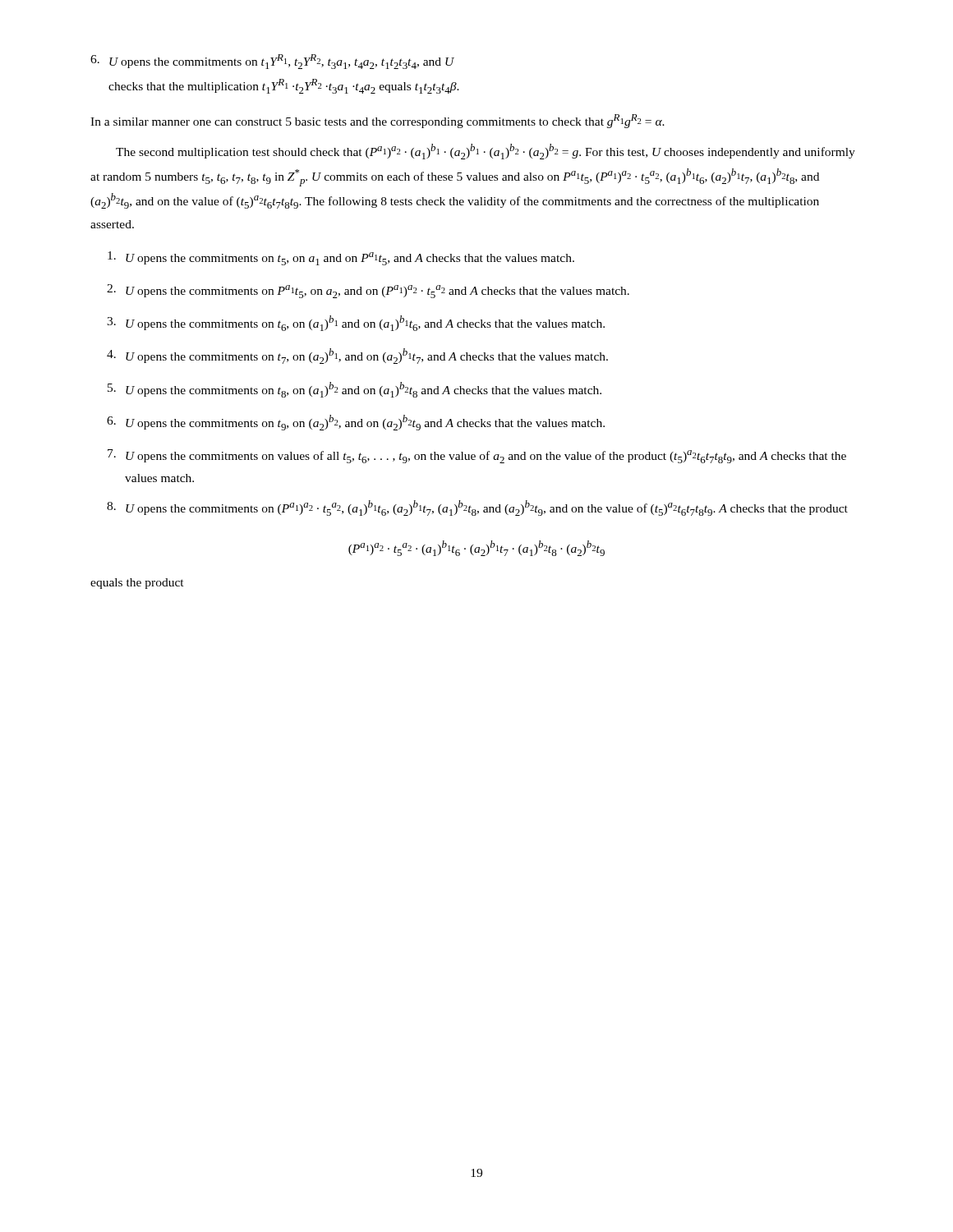Find the element starting "2. U opens the commitments on Pa1t5,"
Screen dimensions: 1232x953
(x=368, y=291)
